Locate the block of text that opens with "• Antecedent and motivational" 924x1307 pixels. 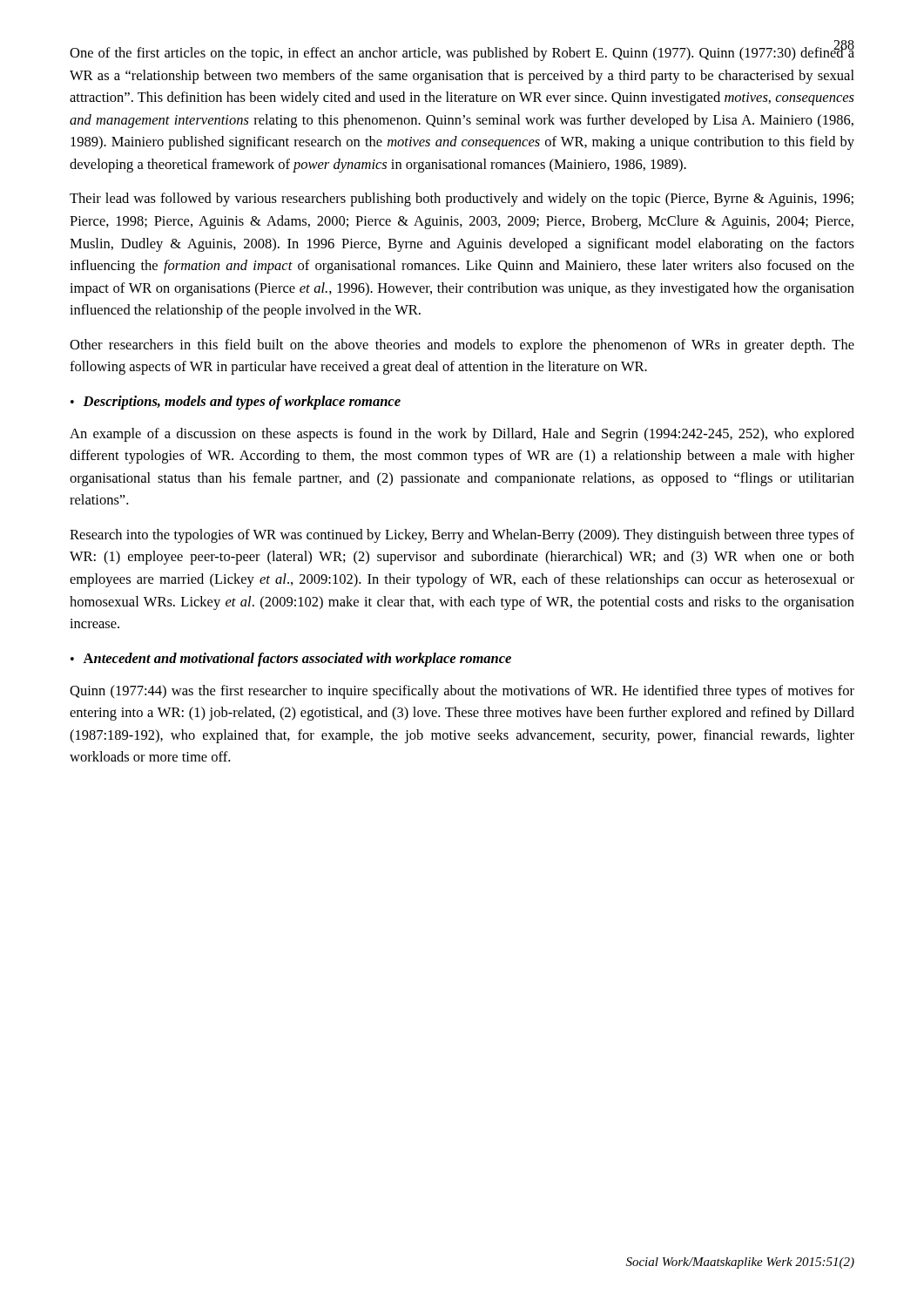pyautogui.click(x=462, y=659)
